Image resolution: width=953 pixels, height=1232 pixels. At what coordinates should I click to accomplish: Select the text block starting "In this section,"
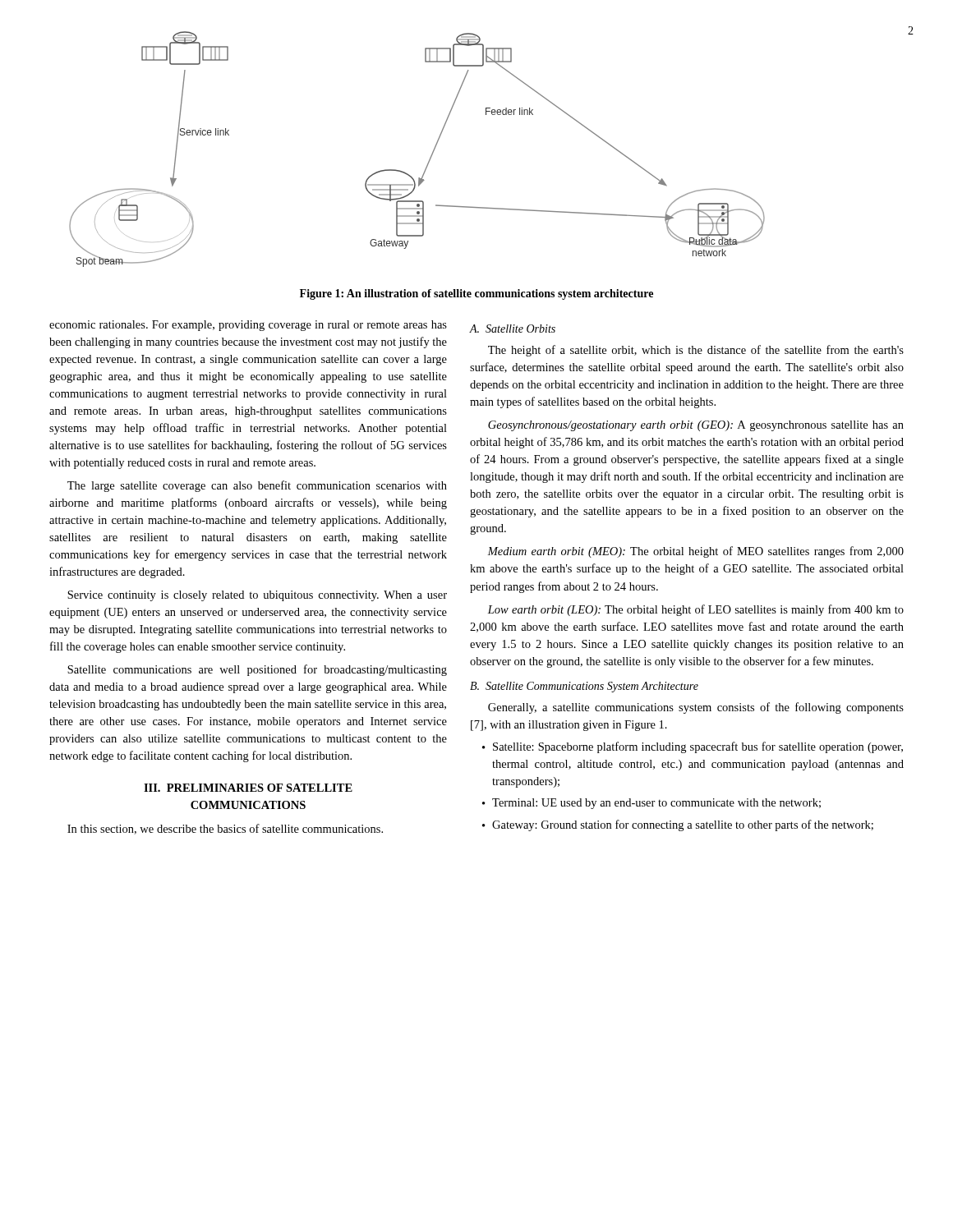click(x=248, y=830)
